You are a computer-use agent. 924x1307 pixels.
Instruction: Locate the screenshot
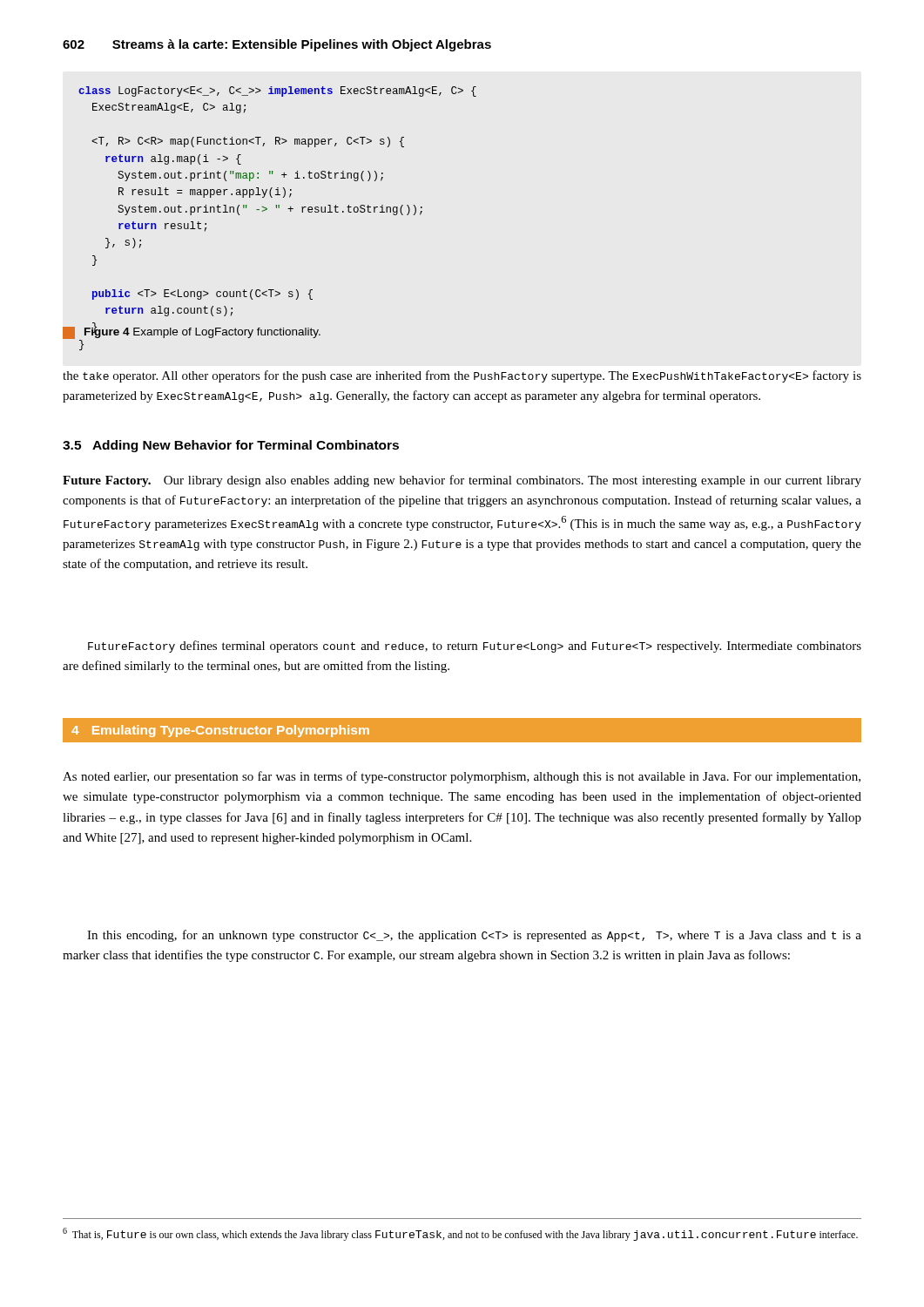(x=462, y=219)
